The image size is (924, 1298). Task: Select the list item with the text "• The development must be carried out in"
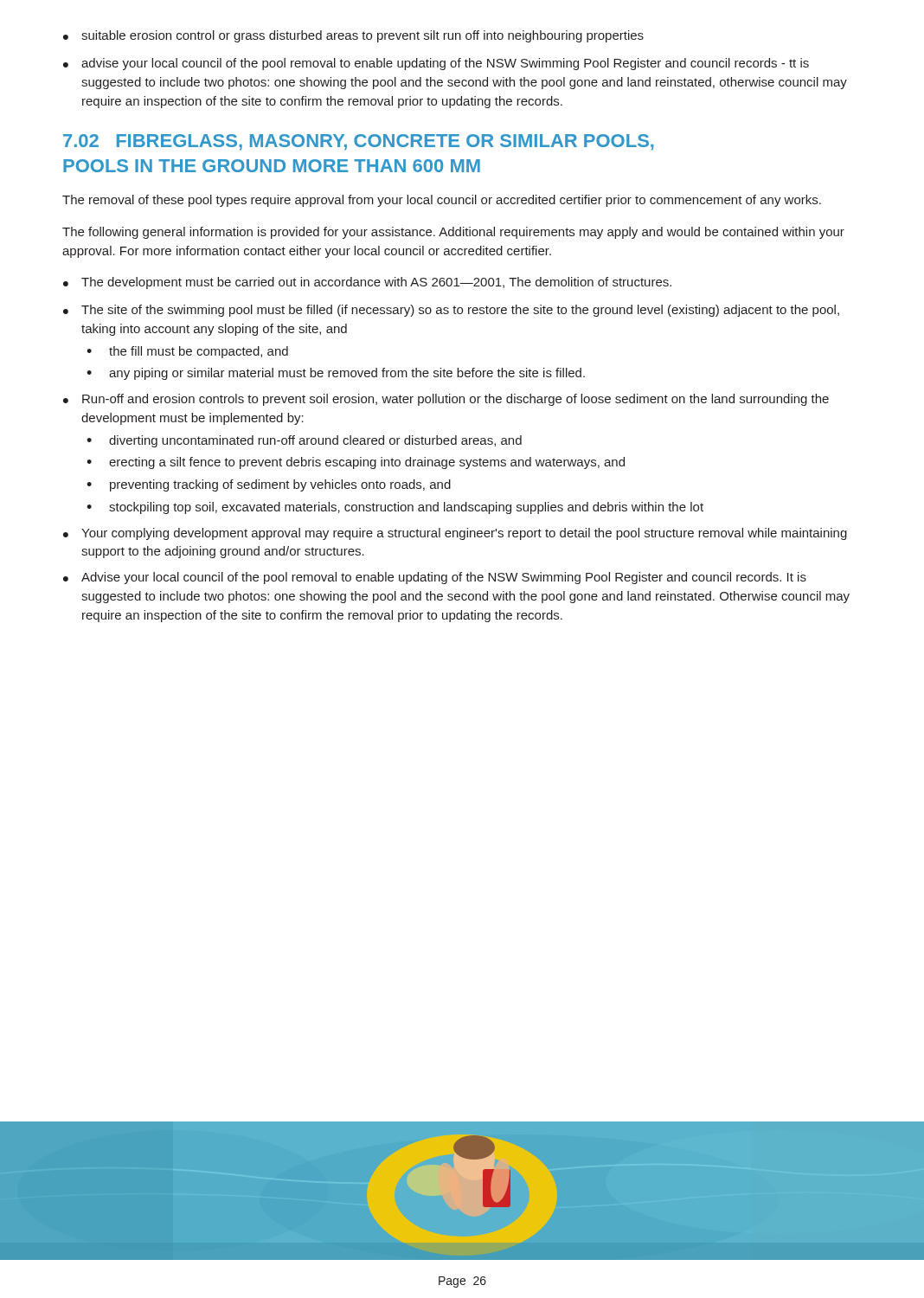coord(462,283)
